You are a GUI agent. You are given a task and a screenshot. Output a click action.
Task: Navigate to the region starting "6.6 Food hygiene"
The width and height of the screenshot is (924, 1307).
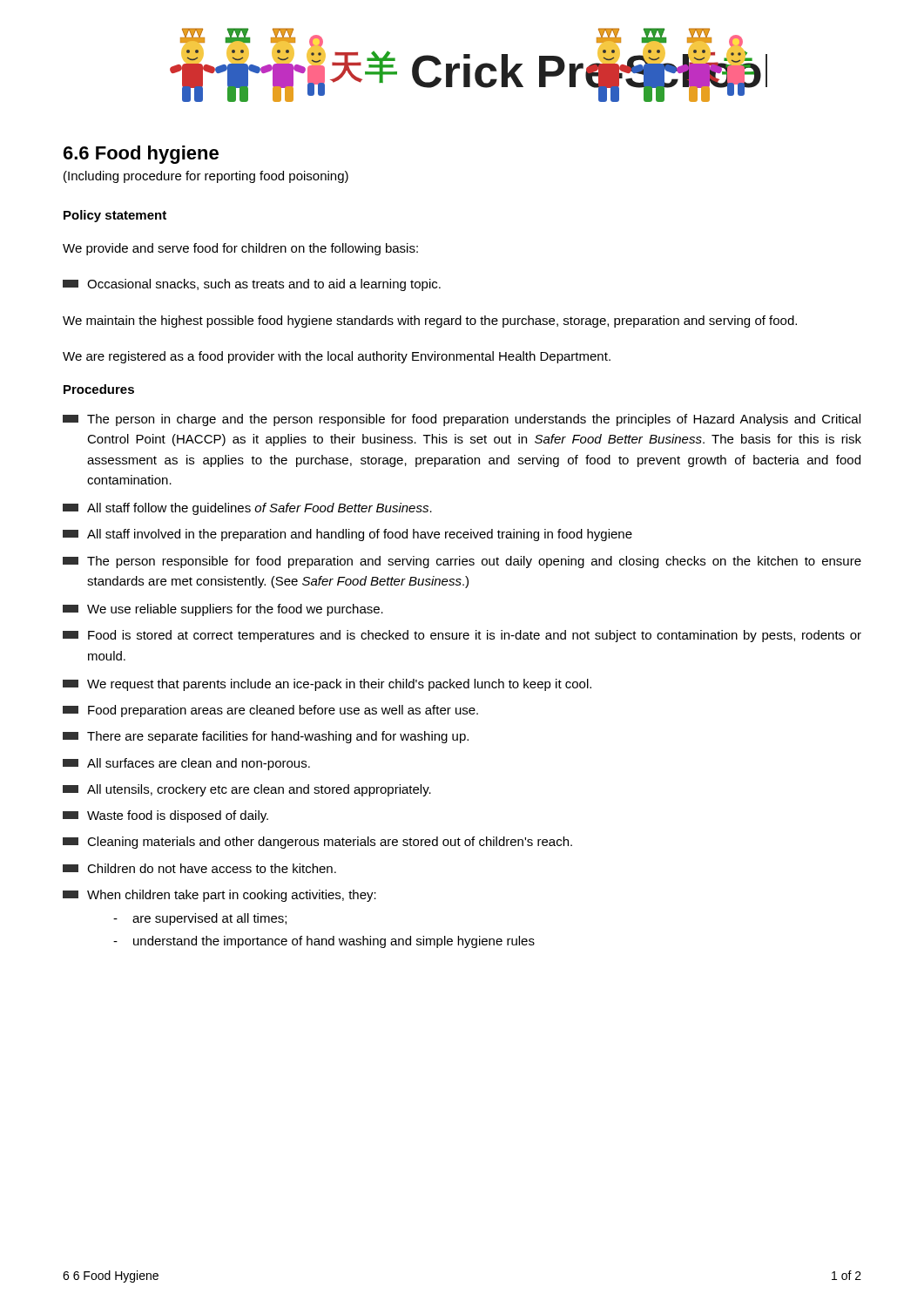coord(141,155)
